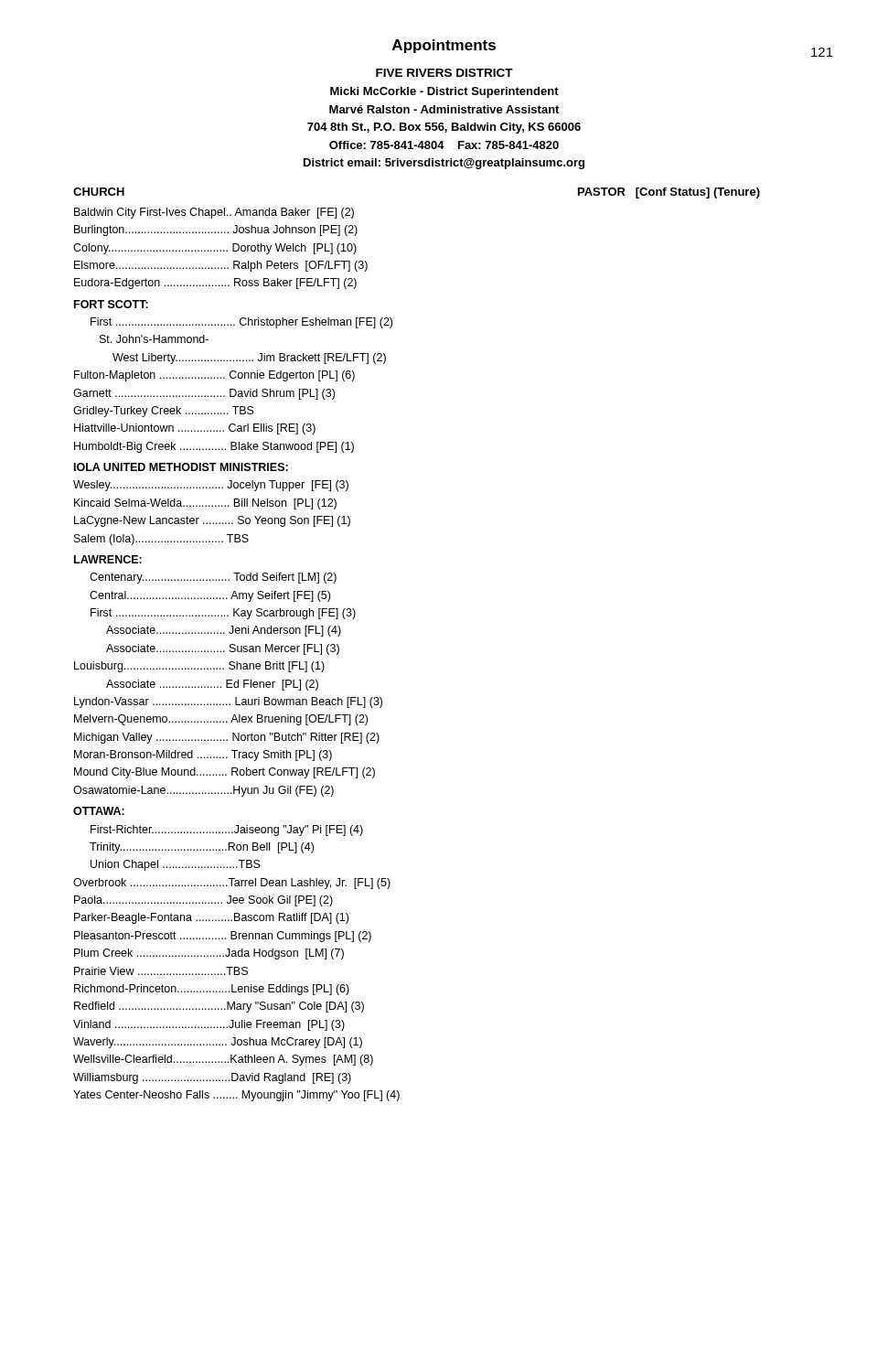Point to the section header beginning "FIVE RIVERS DISTRICT Micki McCorkle - District Superintendent"

444,118
